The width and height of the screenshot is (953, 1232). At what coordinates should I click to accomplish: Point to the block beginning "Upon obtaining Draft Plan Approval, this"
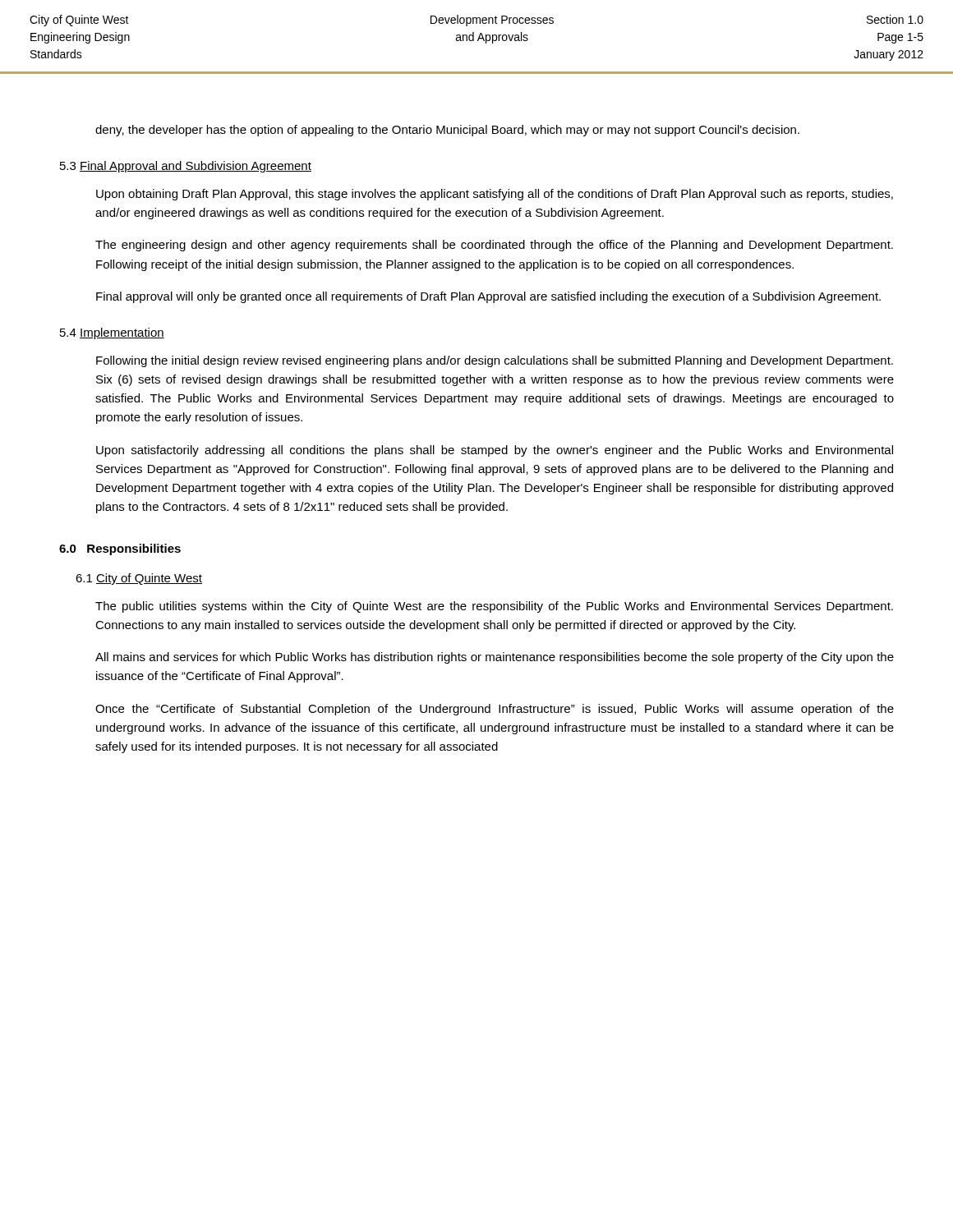(495, 203)
